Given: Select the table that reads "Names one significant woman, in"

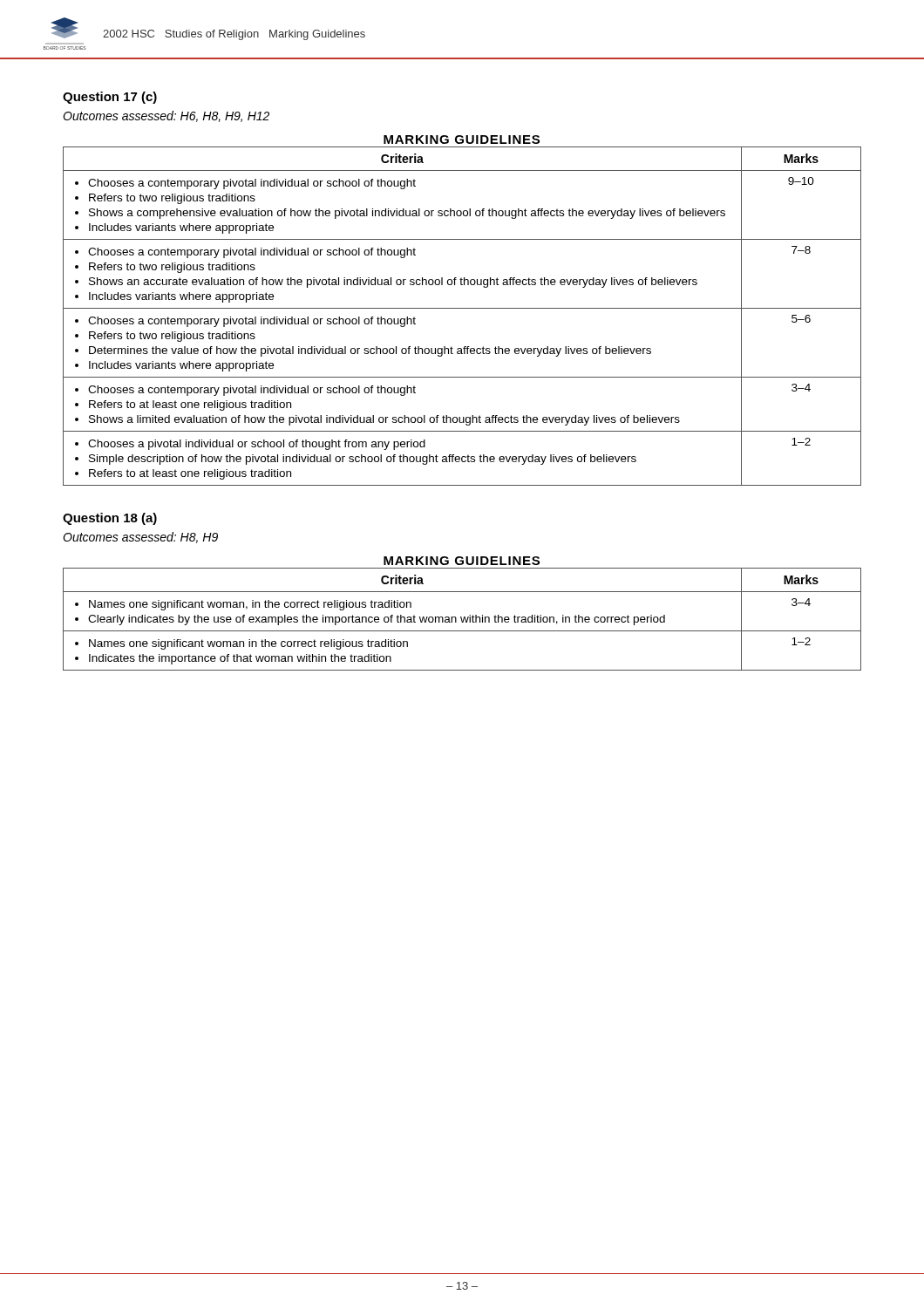Looking at the screenshot, I should (462, 619).
